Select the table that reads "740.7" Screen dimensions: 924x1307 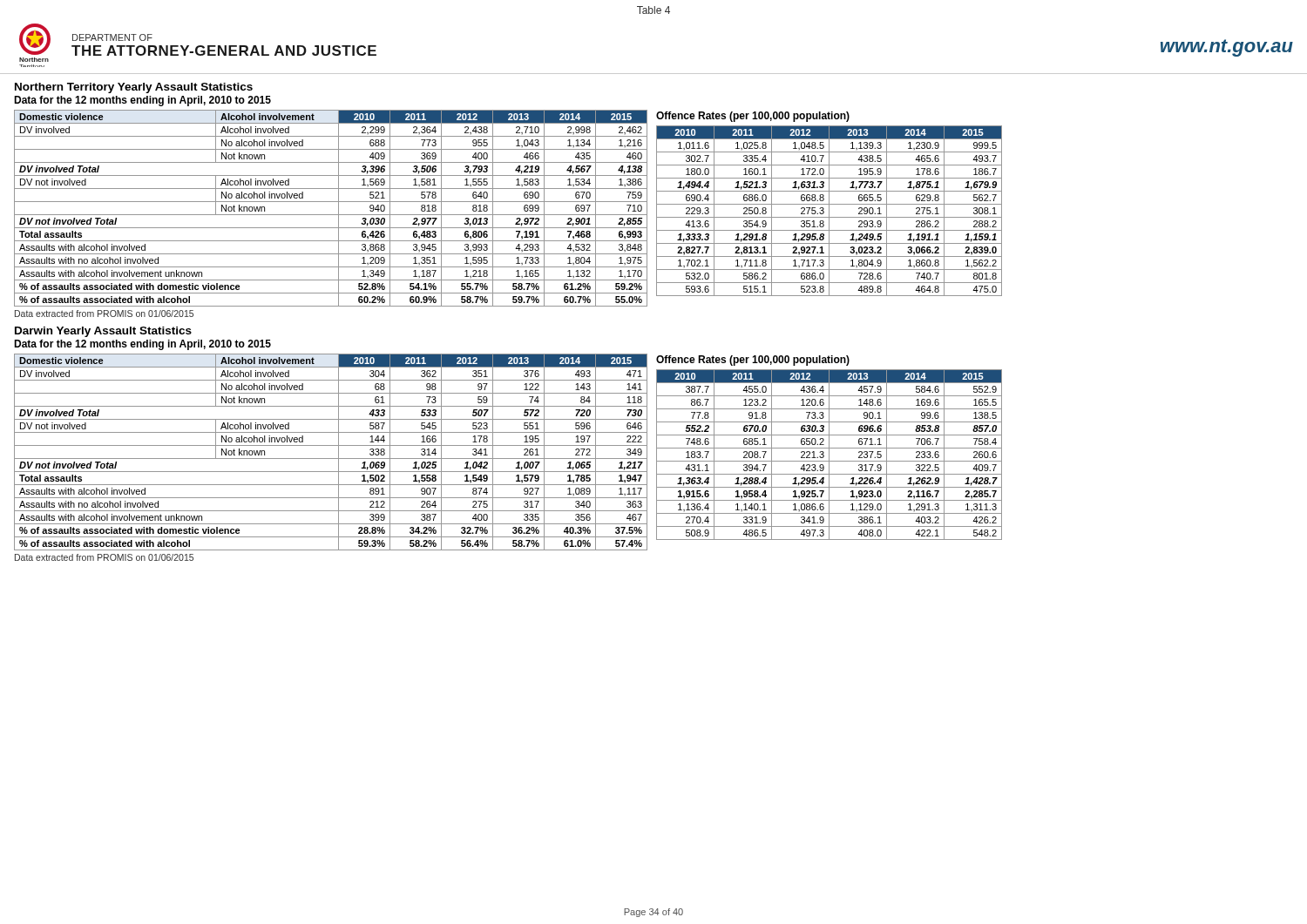(x=829, y=211)
